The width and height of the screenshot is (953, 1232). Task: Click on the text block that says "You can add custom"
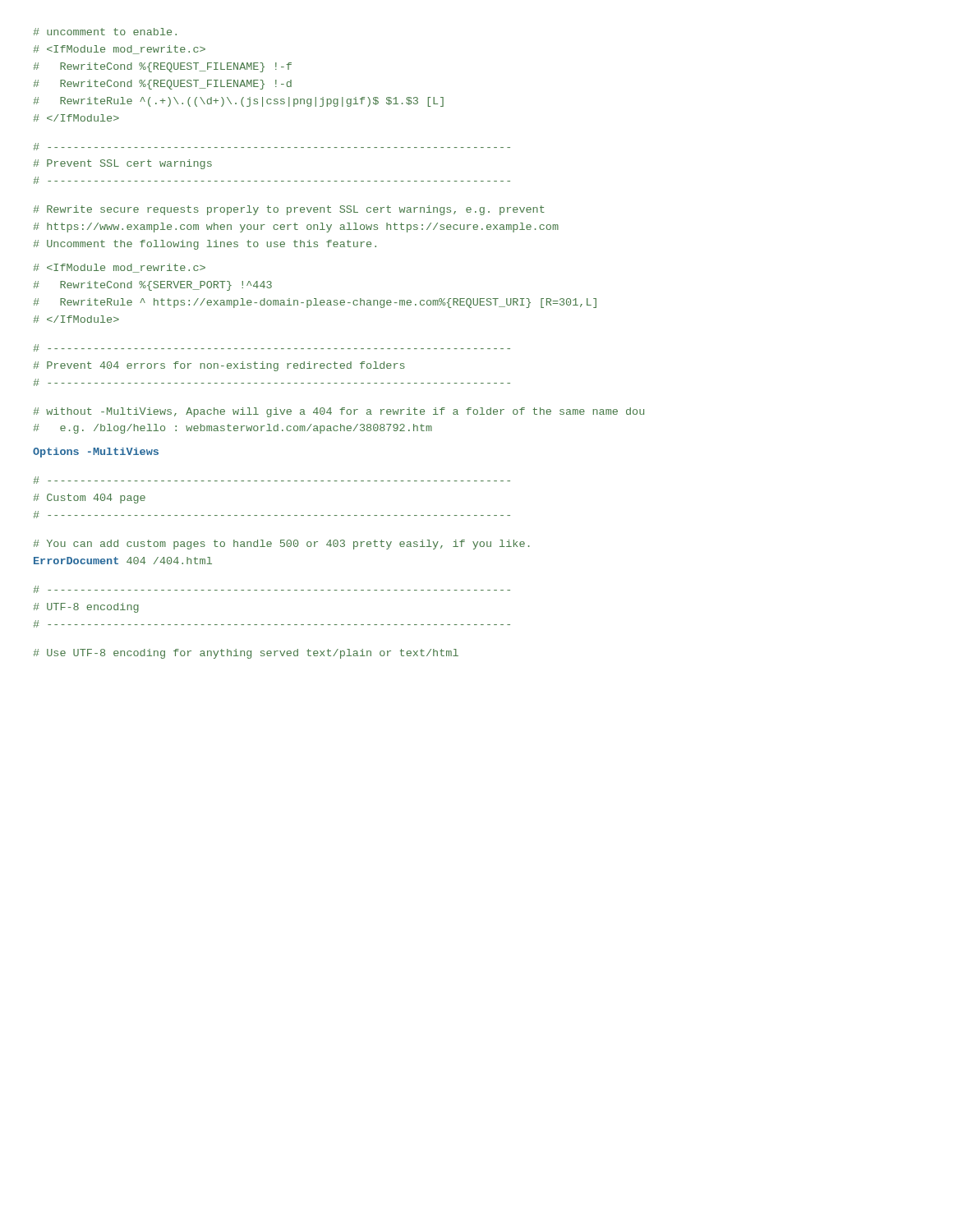(x=476, y=554)
